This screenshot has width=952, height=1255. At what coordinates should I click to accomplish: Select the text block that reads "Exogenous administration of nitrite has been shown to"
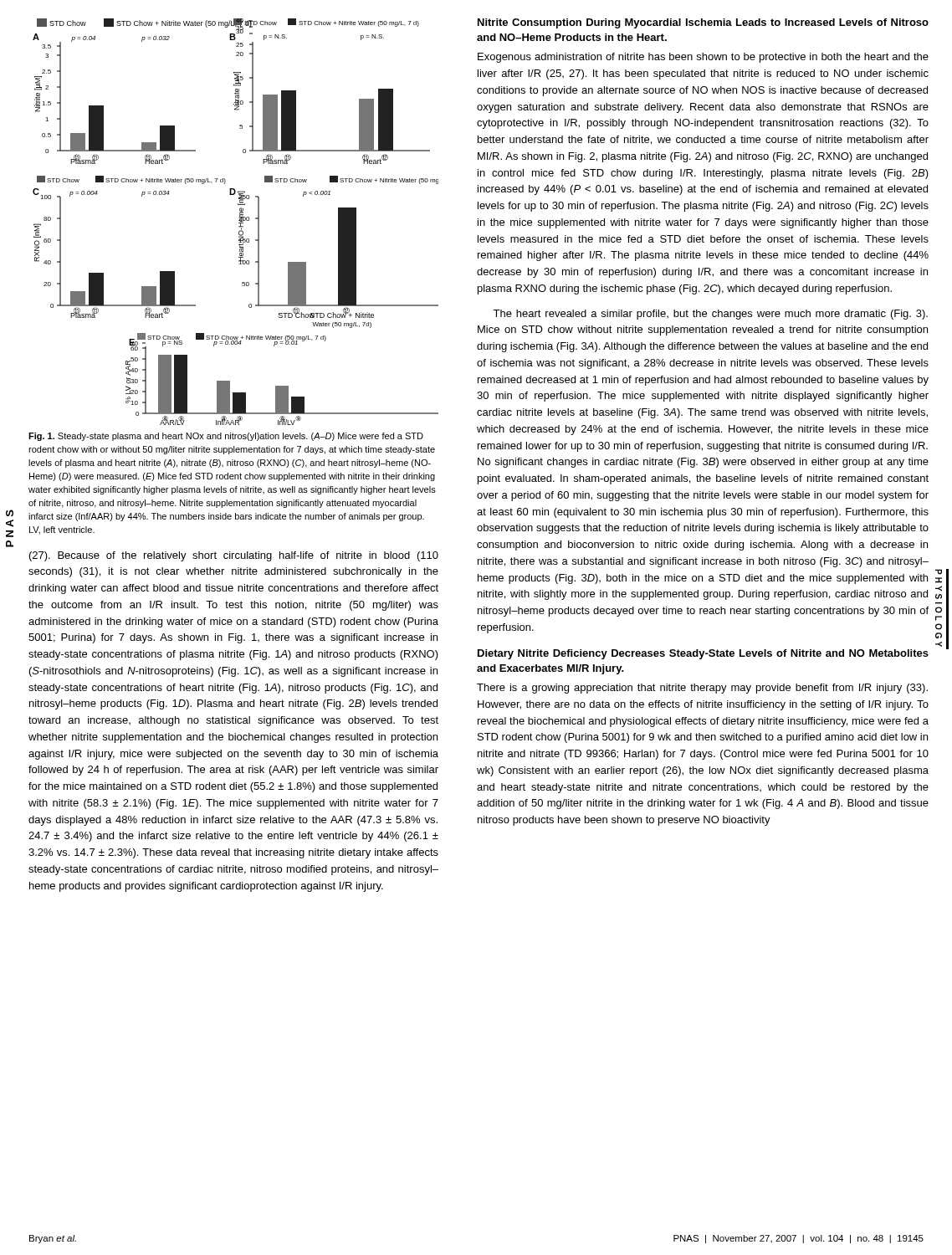coord(703,172)
